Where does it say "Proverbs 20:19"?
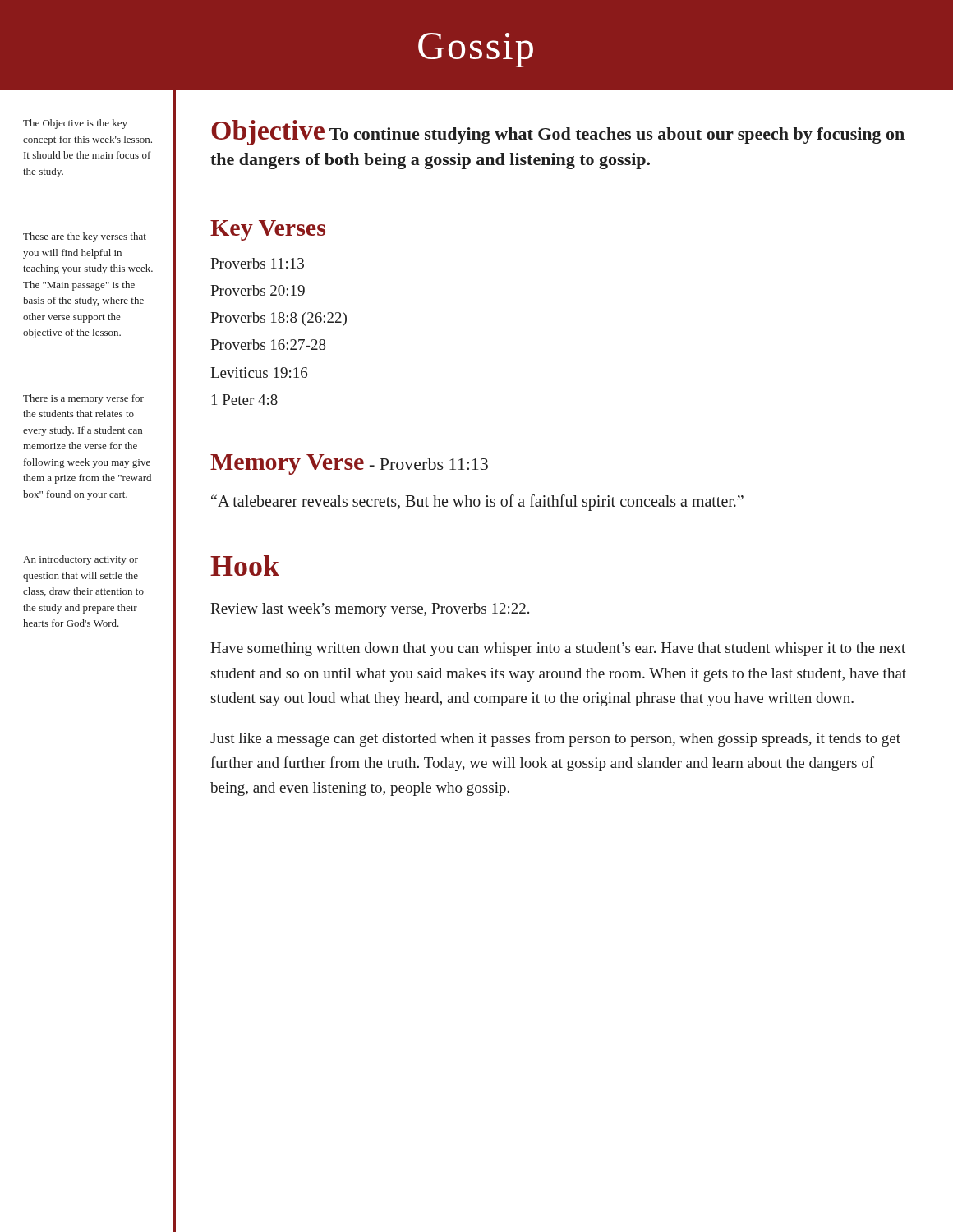This screenshot has height=1232, width=953. tap(258, 290)
